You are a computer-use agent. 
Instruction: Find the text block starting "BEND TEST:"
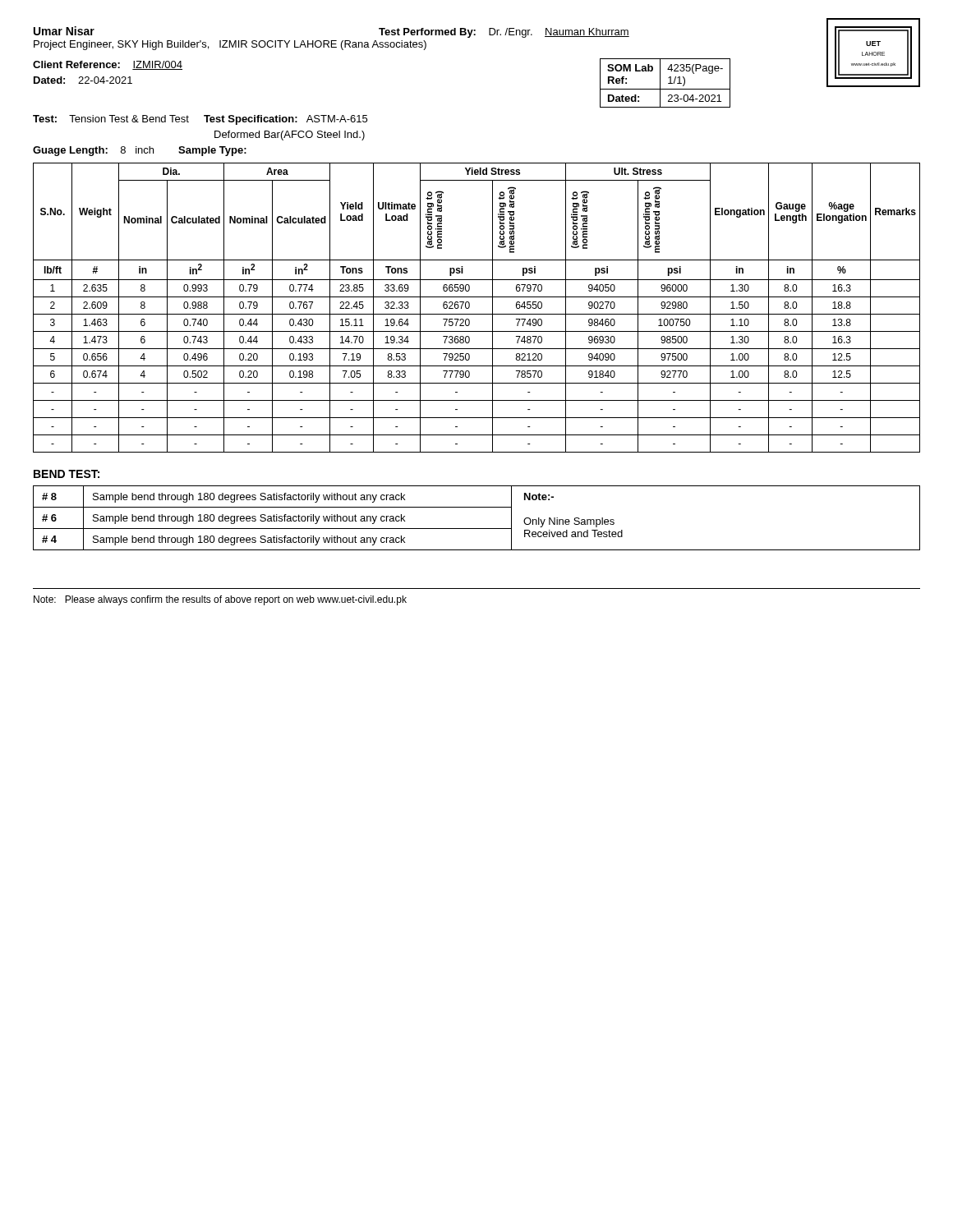tap(67, 474)
